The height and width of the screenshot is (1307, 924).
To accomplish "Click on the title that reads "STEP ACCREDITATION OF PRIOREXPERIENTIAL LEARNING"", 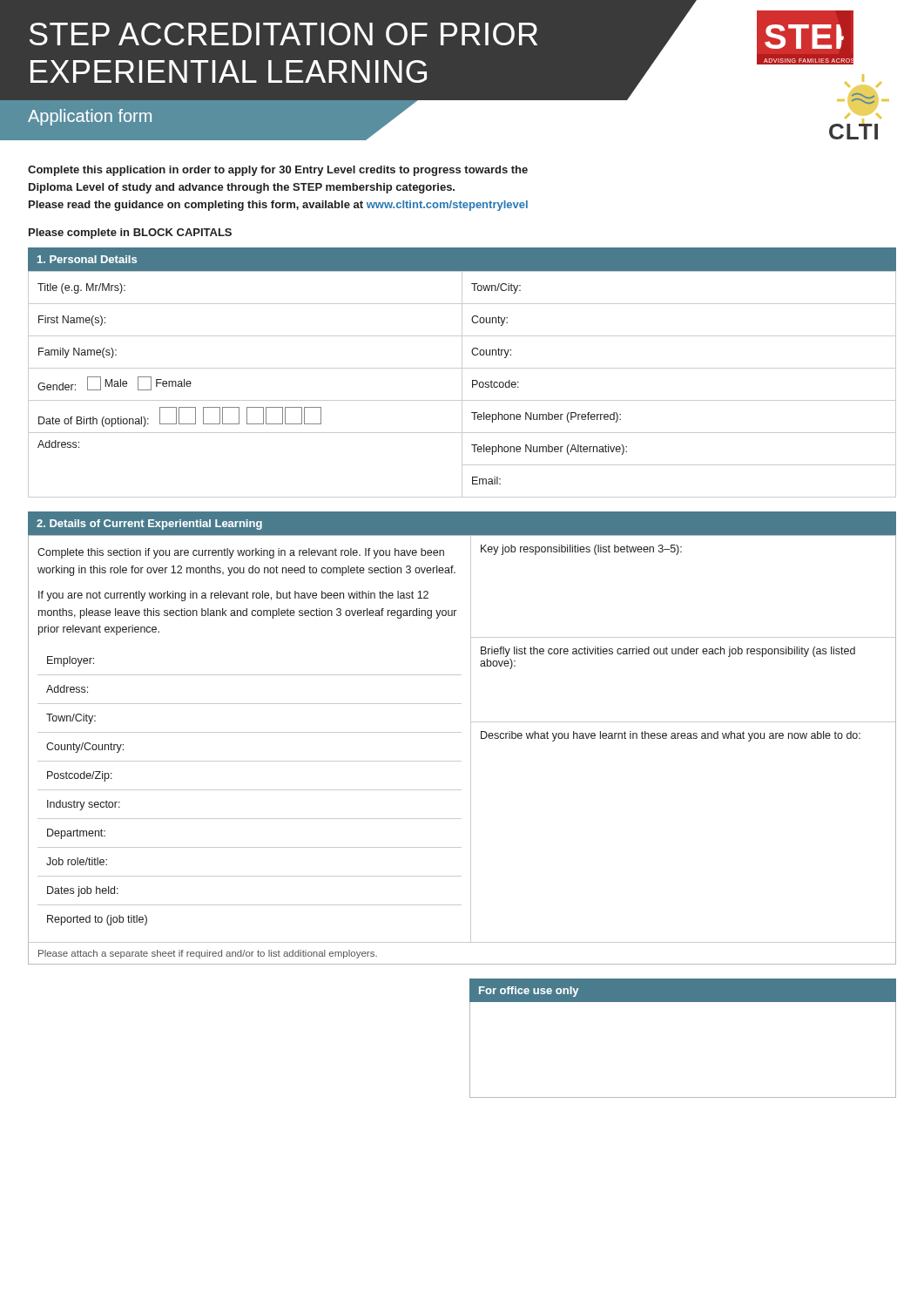I will [284, 53].
